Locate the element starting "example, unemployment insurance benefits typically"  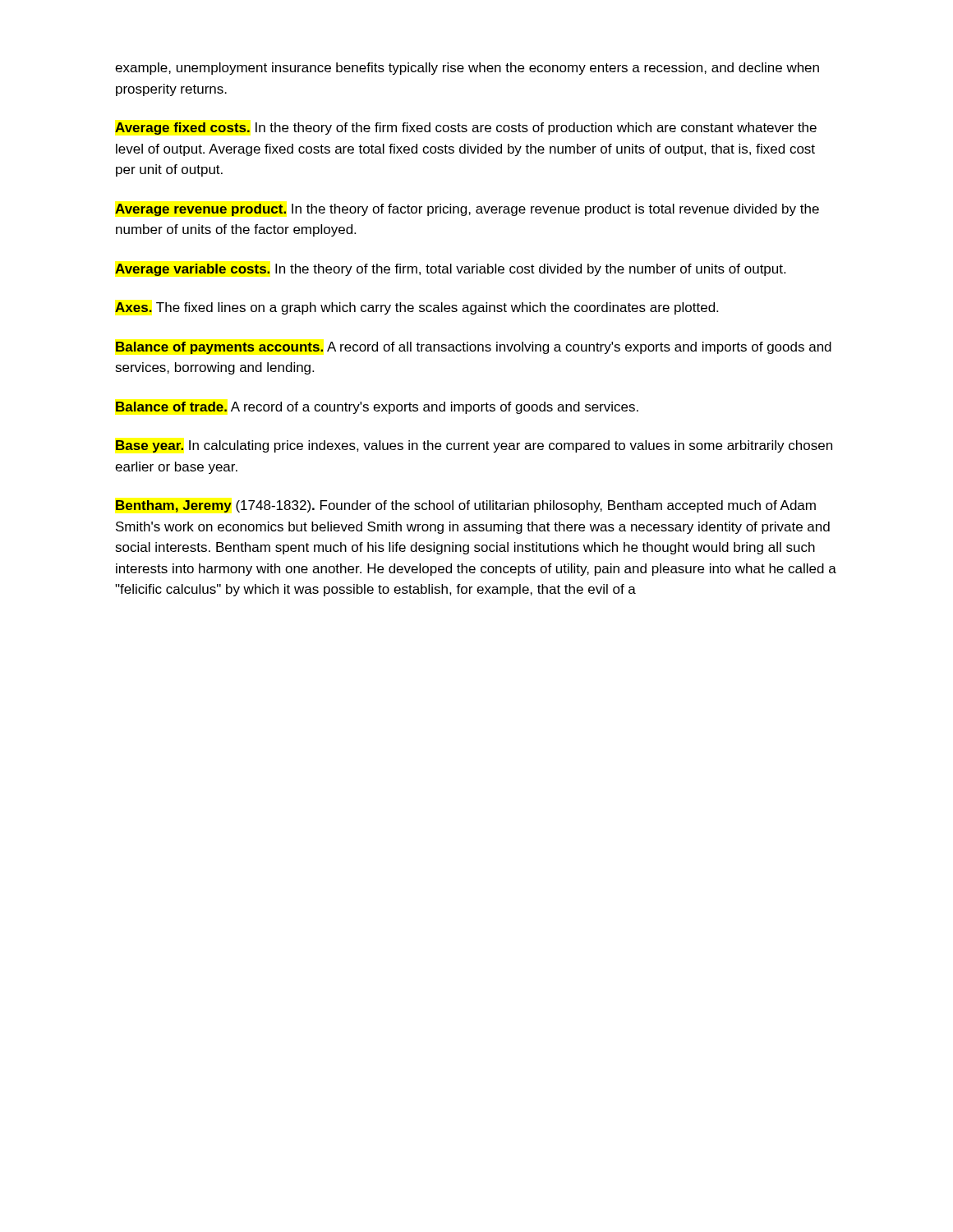(467, 78)
